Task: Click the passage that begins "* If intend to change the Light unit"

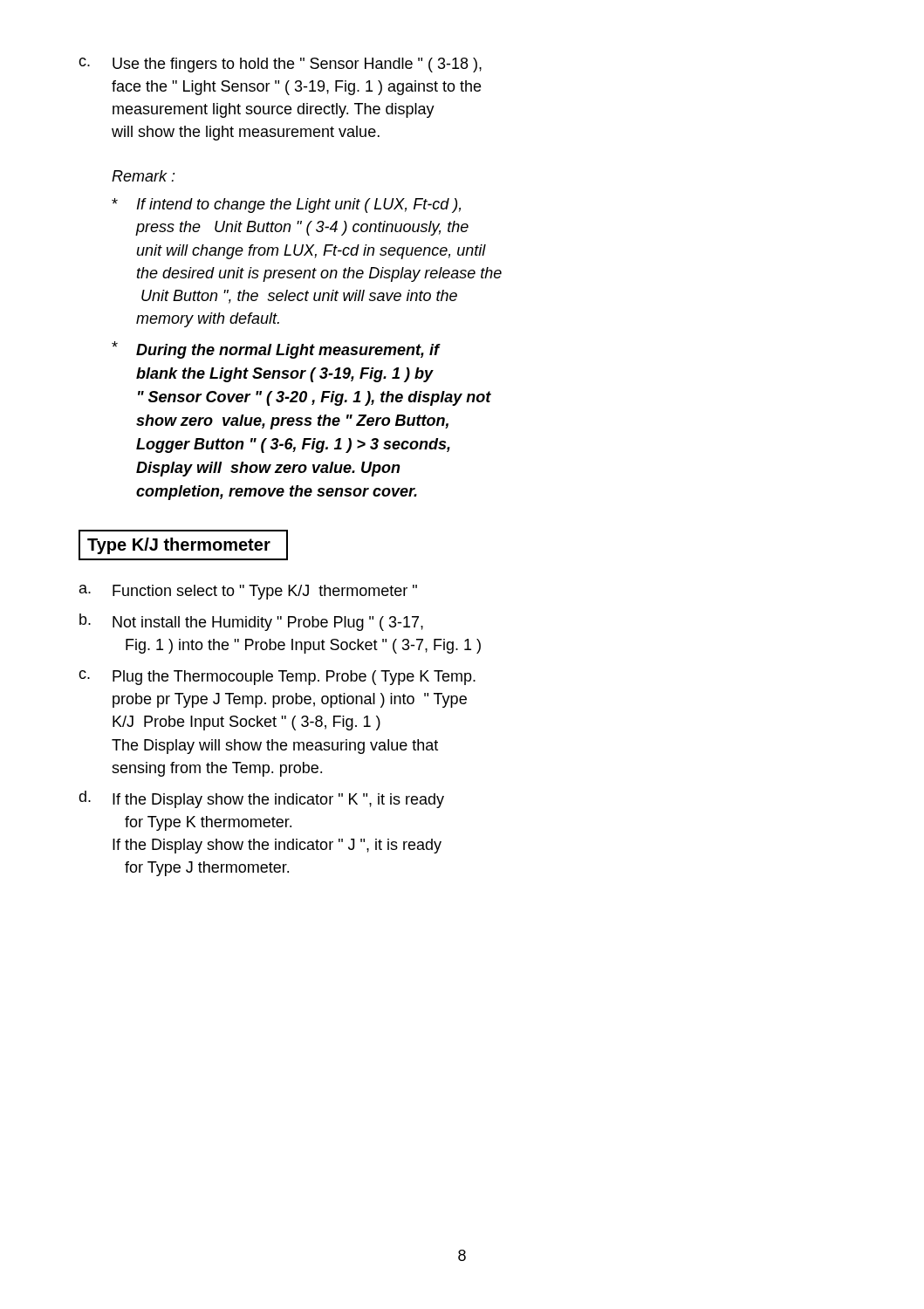Action: click(x=479, y=262)
